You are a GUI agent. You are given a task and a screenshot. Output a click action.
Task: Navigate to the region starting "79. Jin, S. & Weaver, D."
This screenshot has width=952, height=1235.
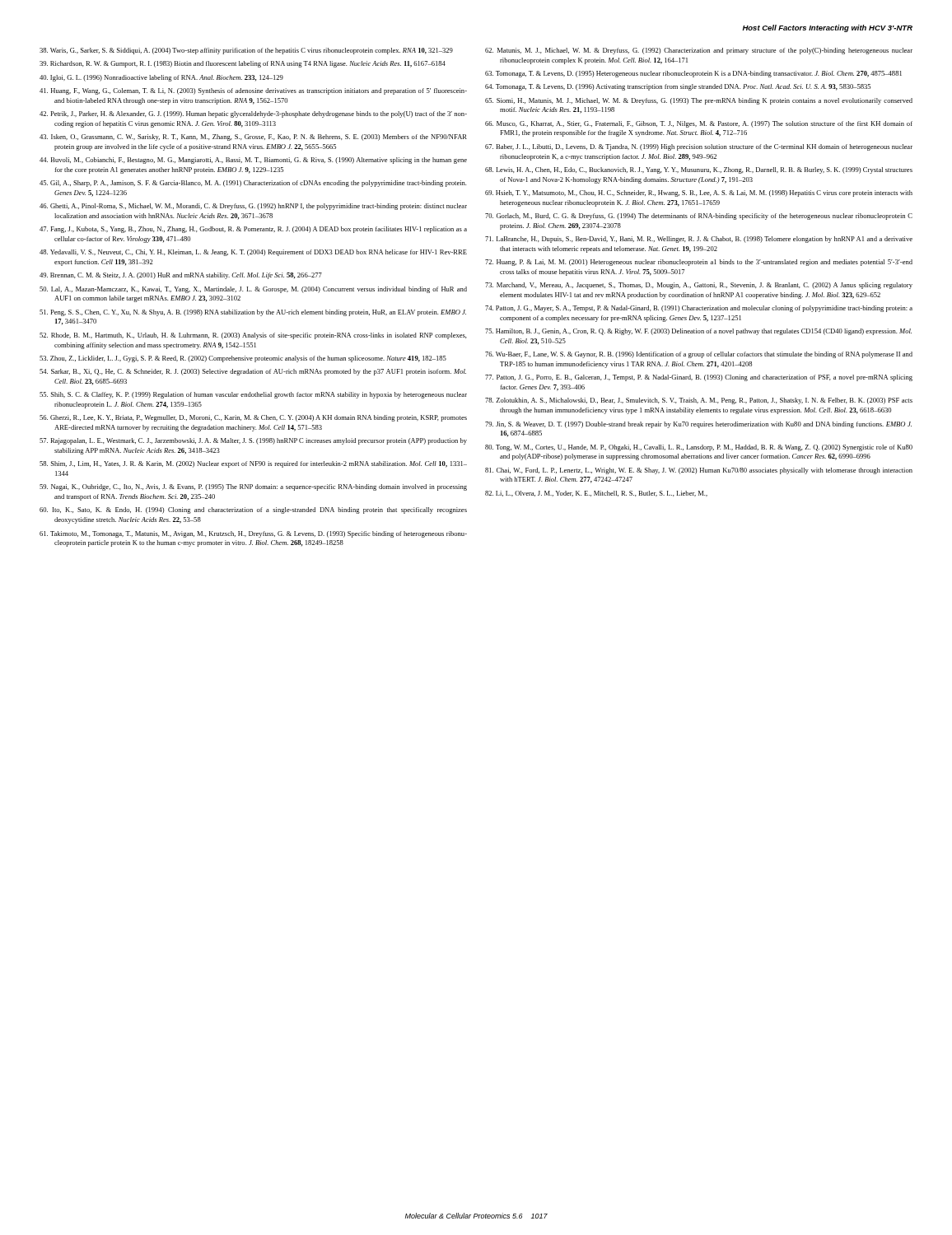[699, 428]
